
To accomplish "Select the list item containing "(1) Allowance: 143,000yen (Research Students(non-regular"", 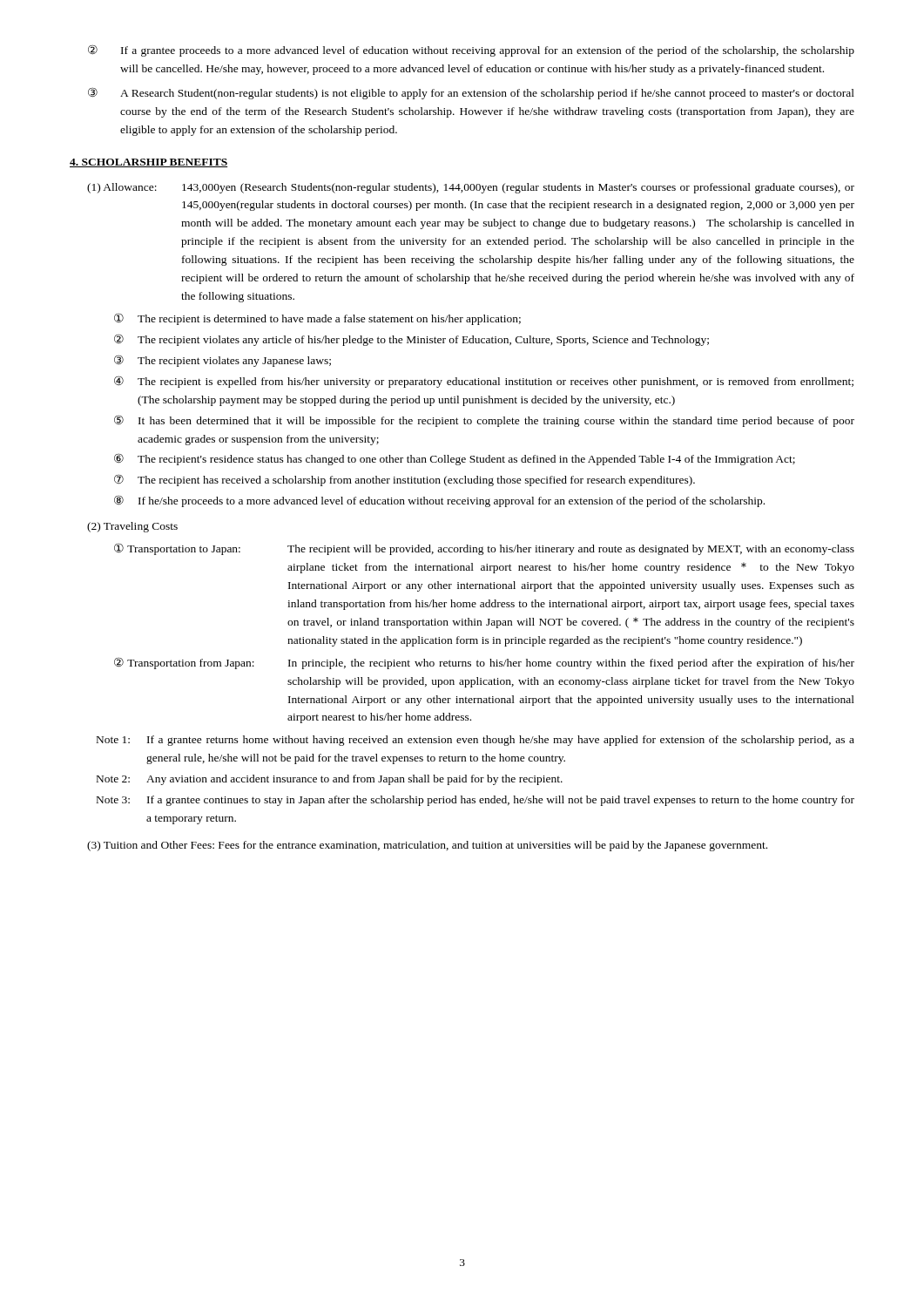I will coord(471,242).
